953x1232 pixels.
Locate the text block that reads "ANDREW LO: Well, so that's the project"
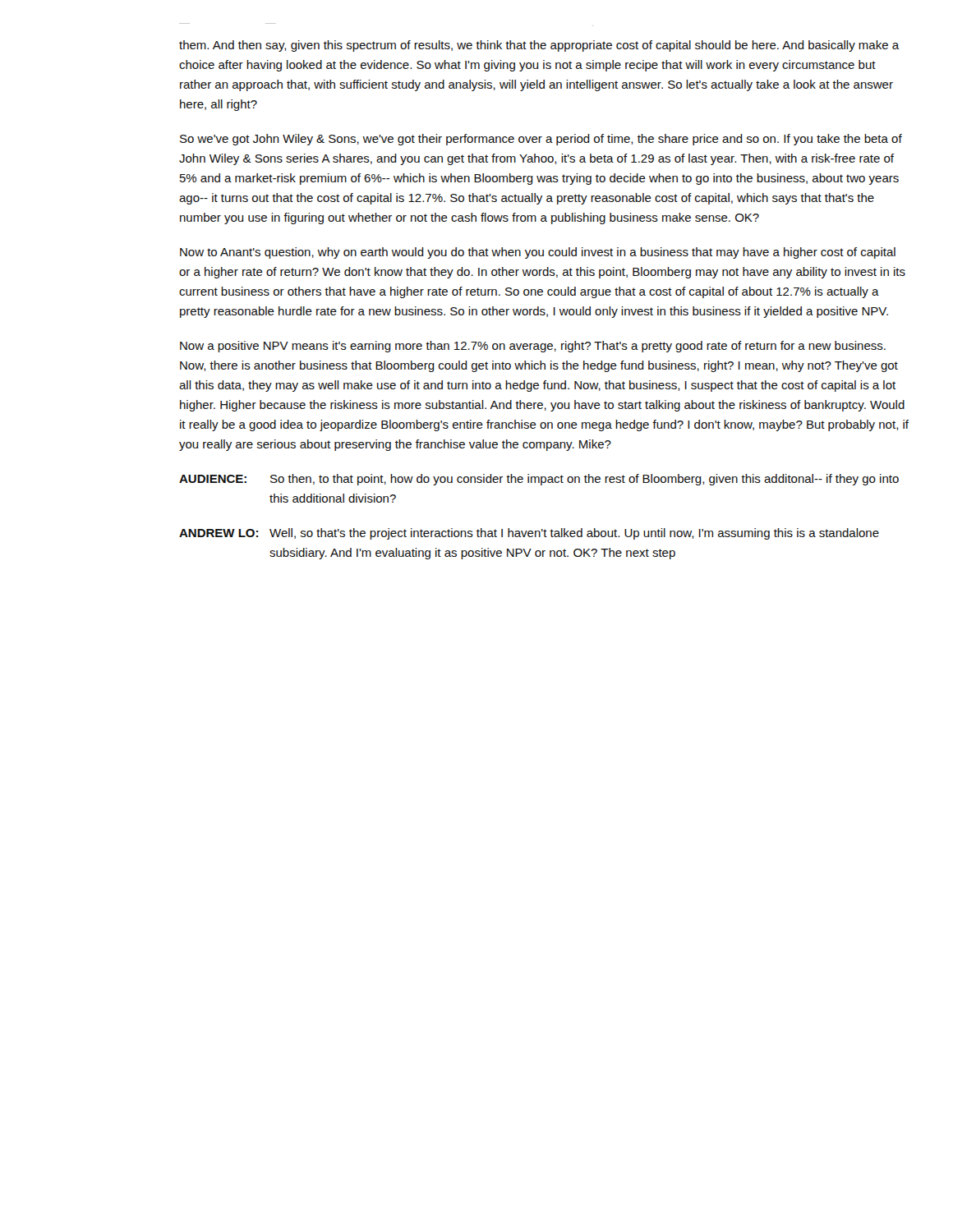(545, 543)
